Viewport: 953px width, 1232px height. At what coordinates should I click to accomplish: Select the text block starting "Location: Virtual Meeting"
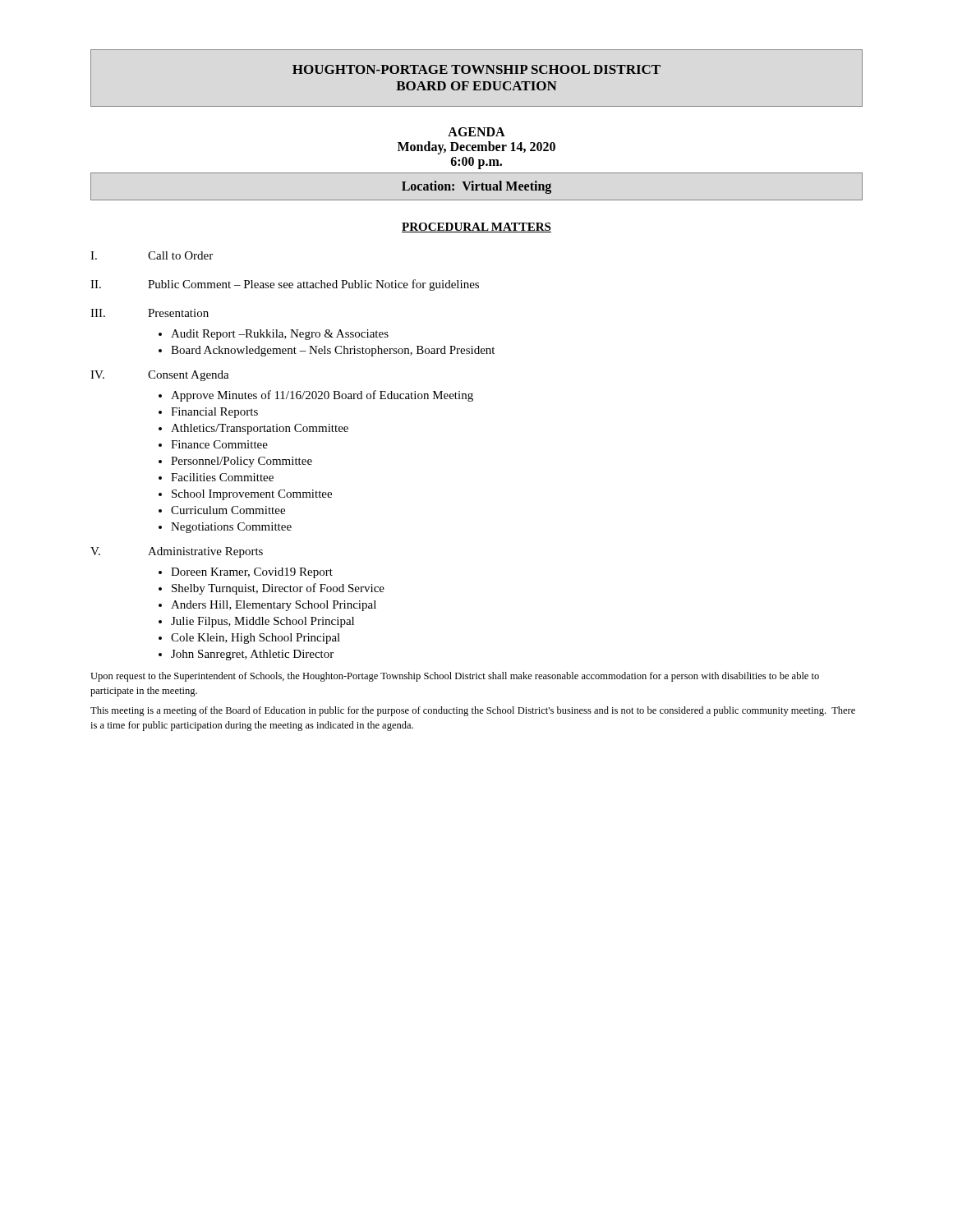476,186
